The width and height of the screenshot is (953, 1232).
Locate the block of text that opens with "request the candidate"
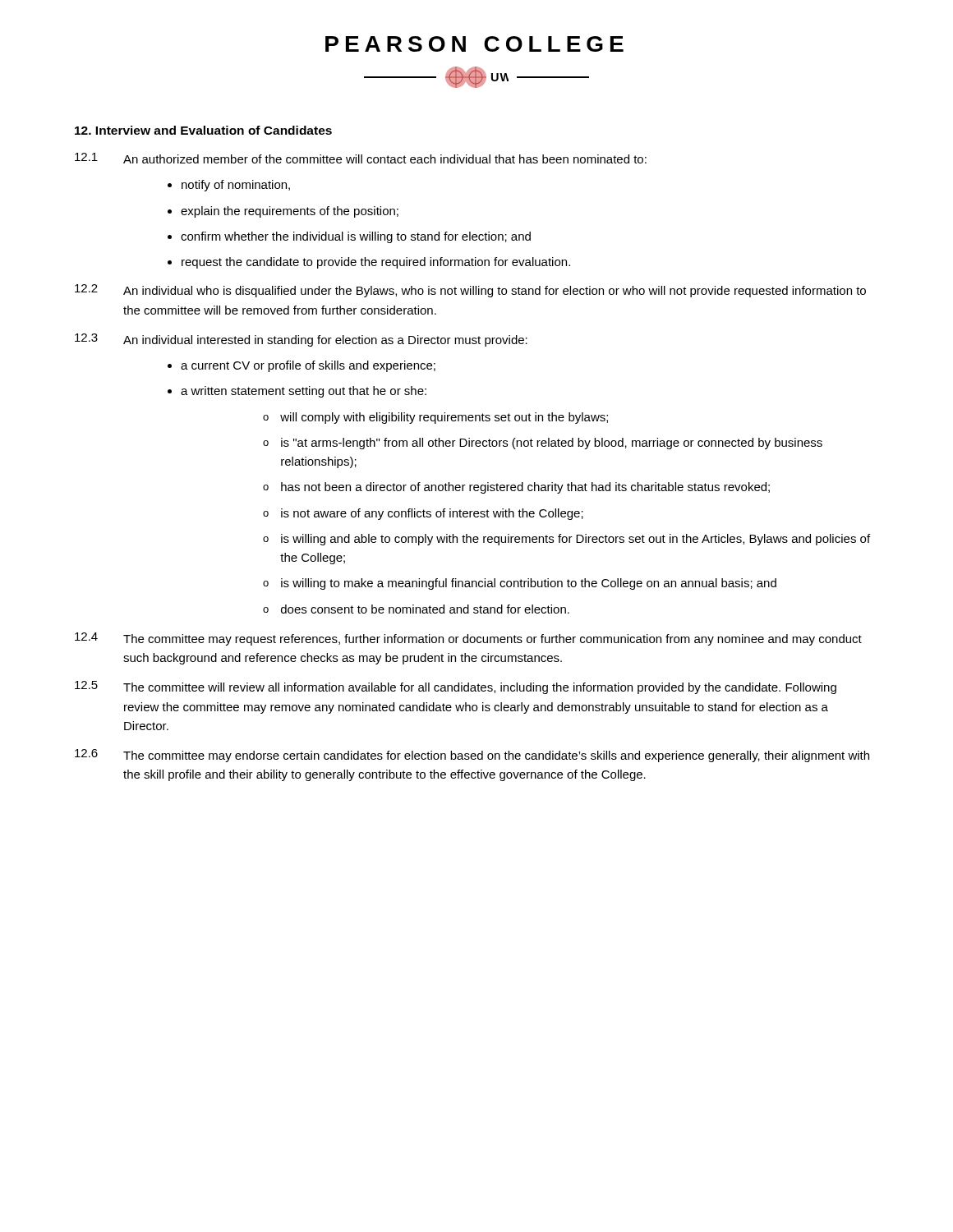click(x=530, y=262)
